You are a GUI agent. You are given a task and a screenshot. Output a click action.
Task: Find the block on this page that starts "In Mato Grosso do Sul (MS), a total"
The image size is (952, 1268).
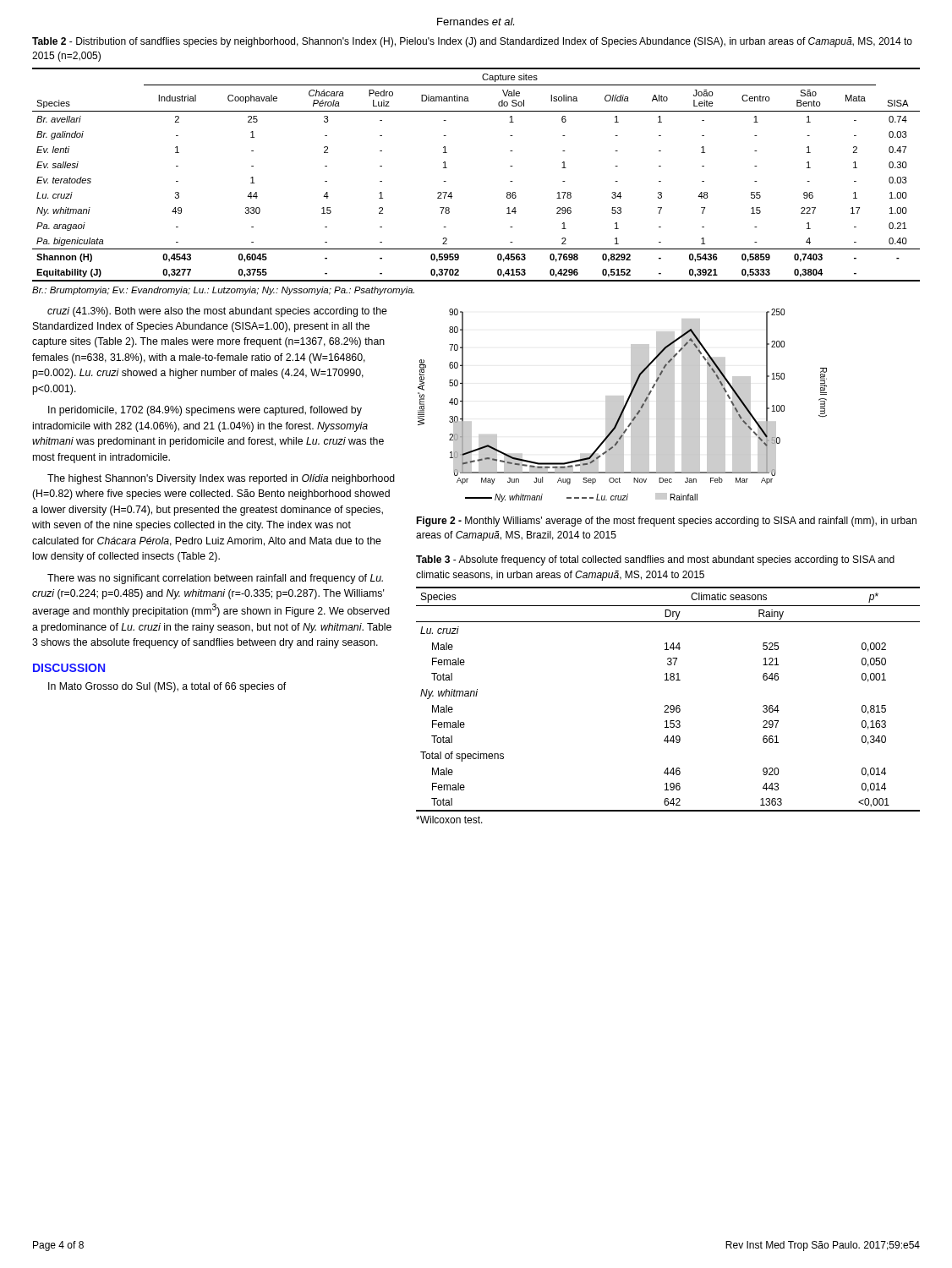click(x=167, y=686)
